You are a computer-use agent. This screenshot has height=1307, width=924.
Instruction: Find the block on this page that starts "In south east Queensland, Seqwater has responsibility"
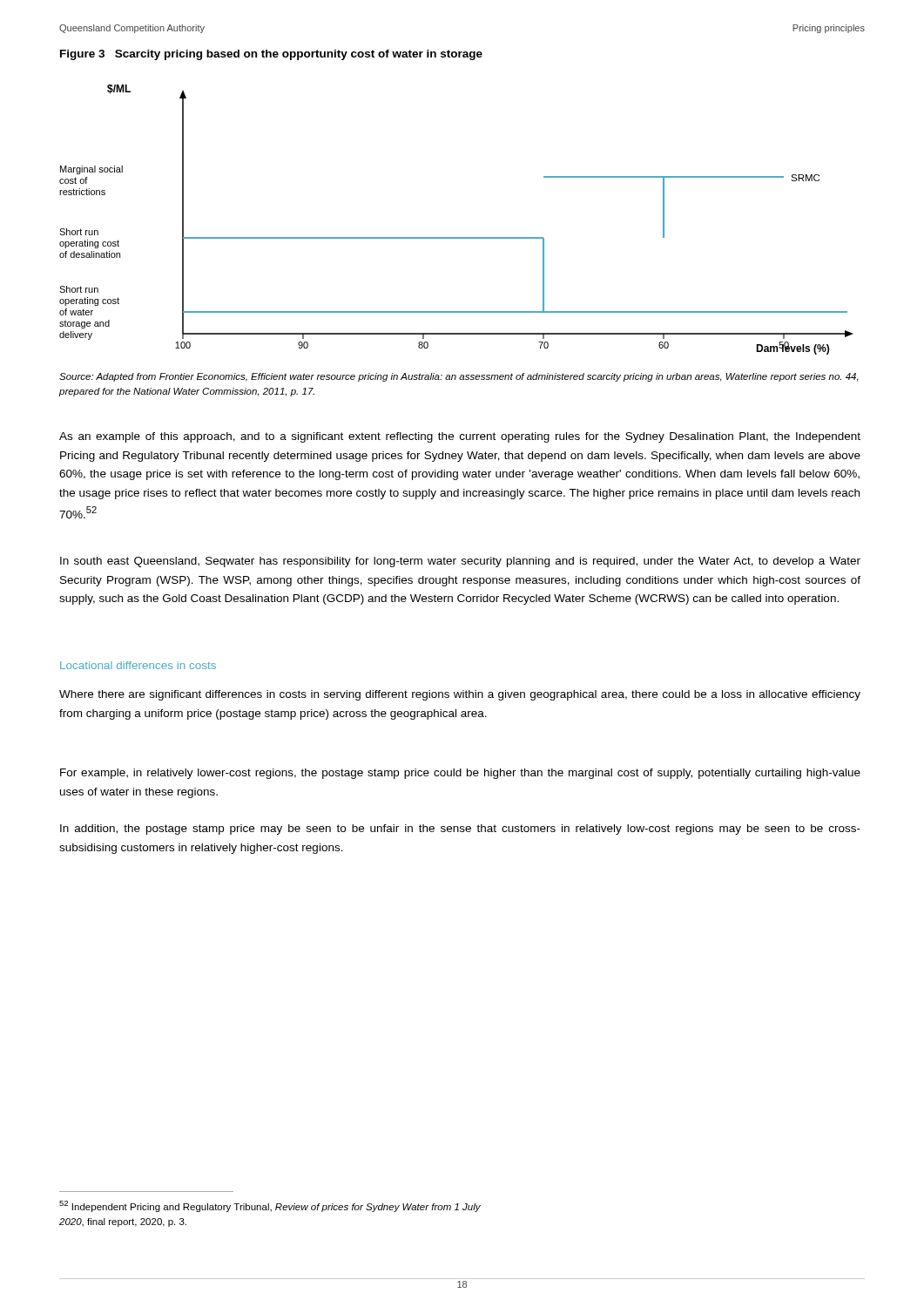460,580
